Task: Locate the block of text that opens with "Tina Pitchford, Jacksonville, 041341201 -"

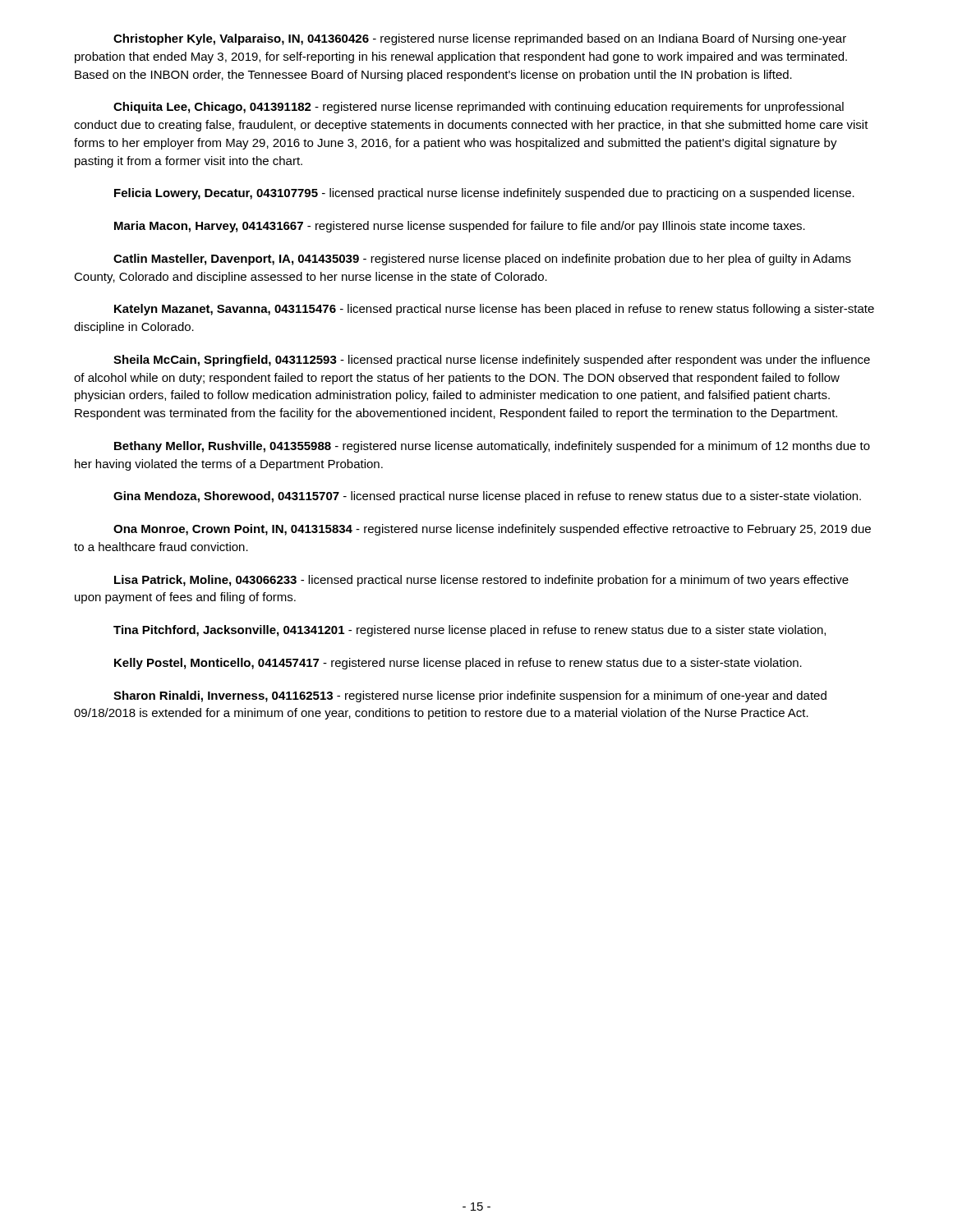Action: (x=476, y=630)
